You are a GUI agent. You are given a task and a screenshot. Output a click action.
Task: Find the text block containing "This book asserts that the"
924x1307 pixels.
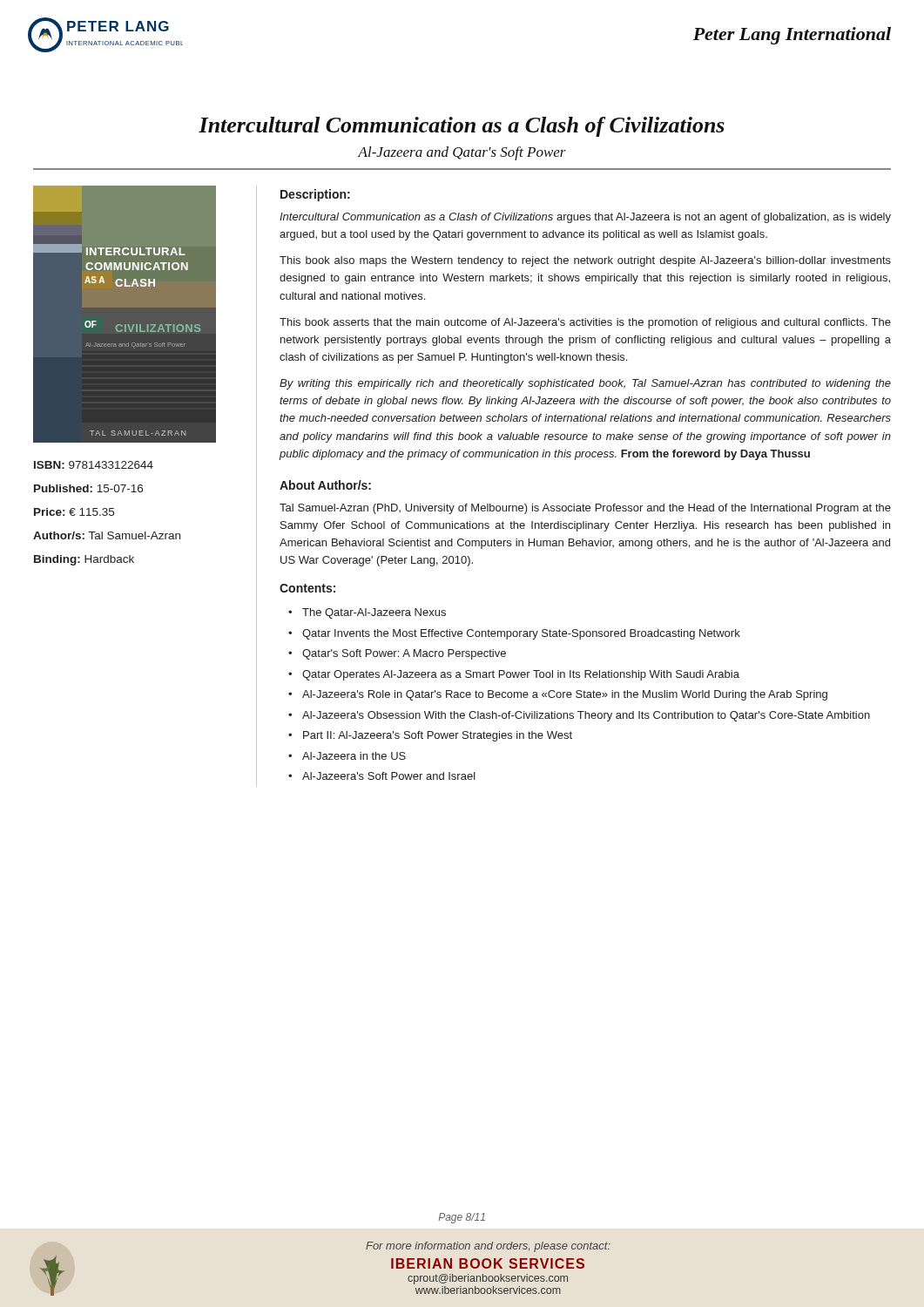click(x=585, y=339)
